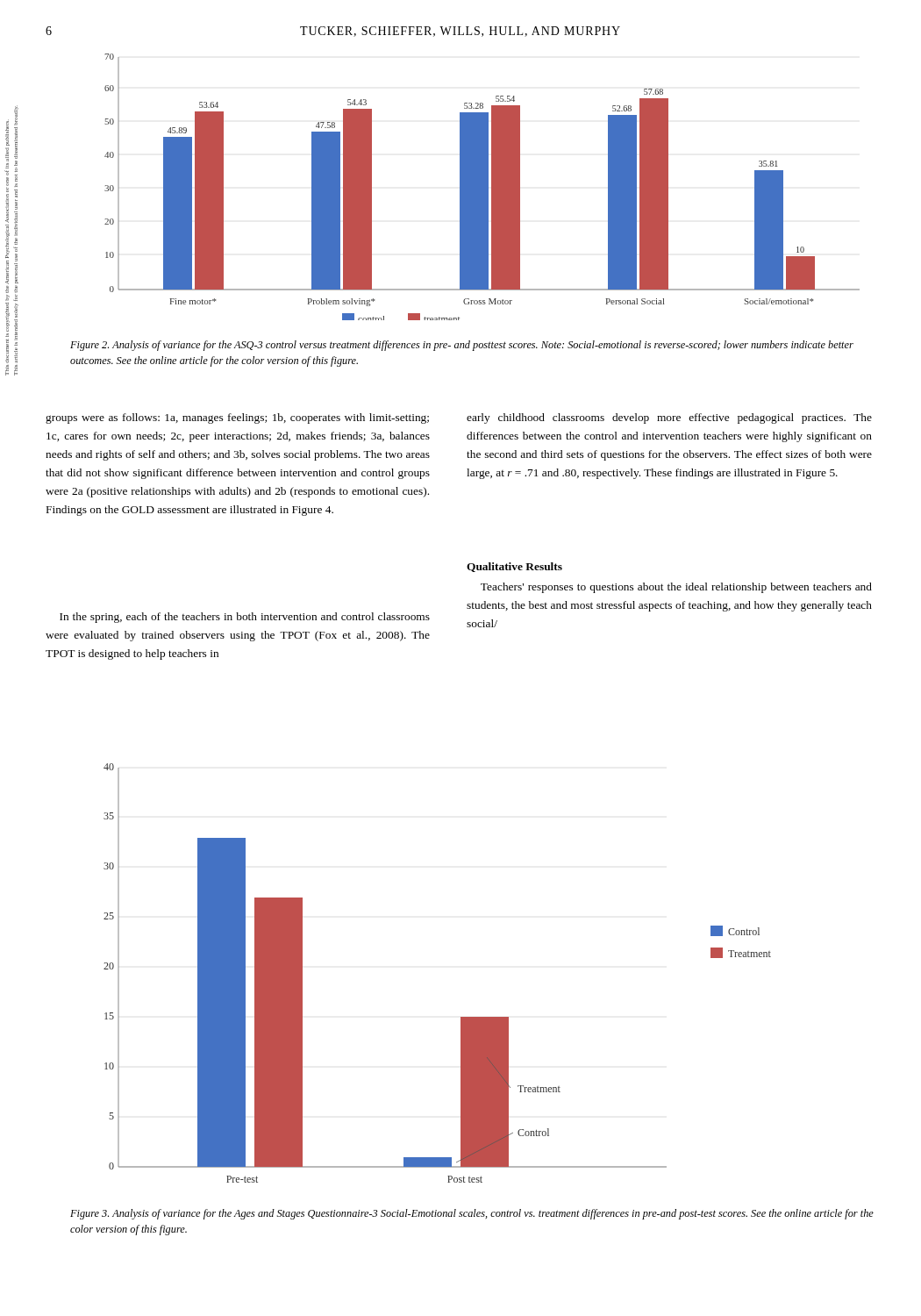Find the block on this page that starts "early childhood classrooms develop"
The width and height of the screenshot is (921, 1316).
click(669, 445)
